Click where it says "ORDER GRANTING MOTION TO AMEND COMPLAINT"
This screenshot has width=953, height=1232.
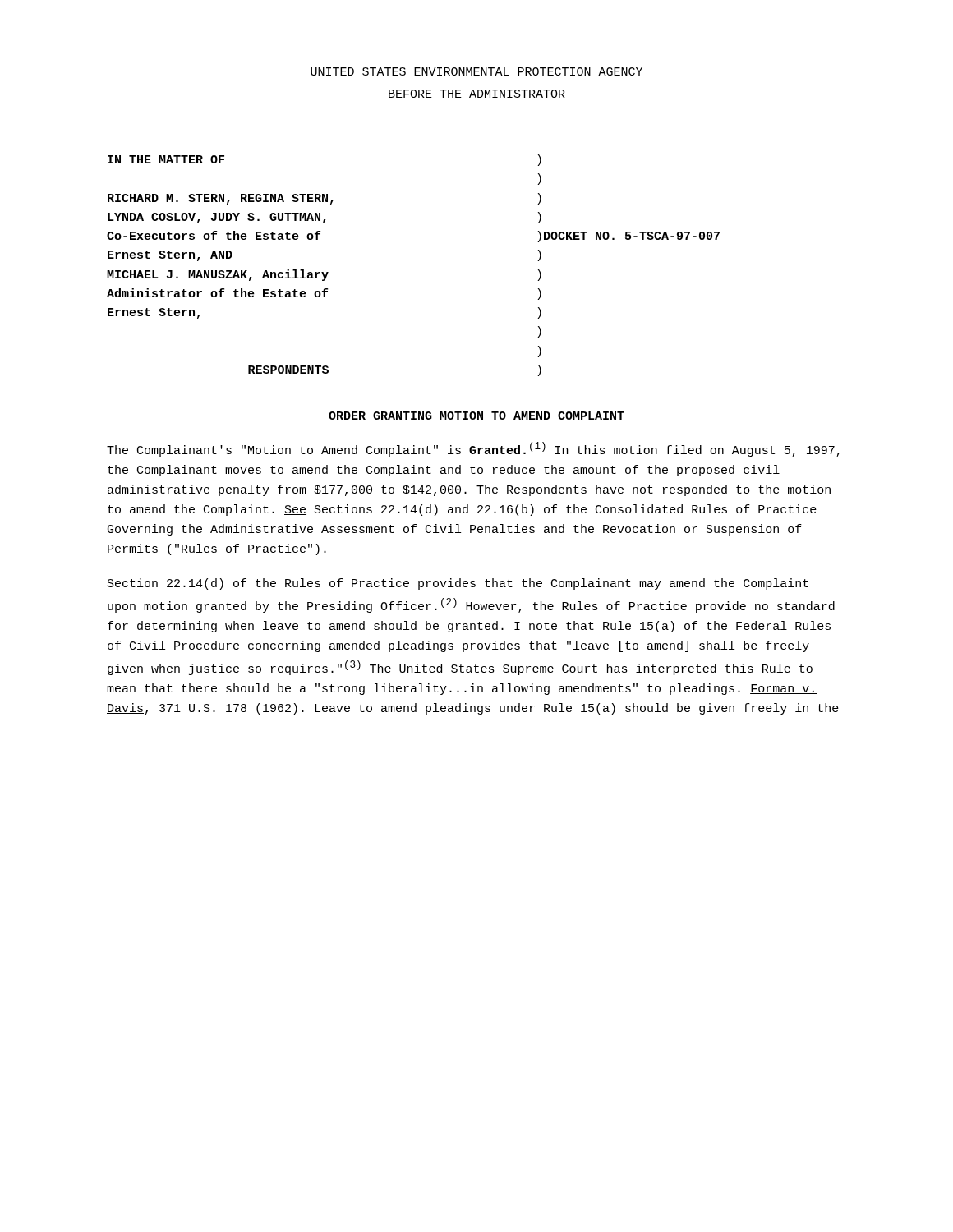click(476, 417)
